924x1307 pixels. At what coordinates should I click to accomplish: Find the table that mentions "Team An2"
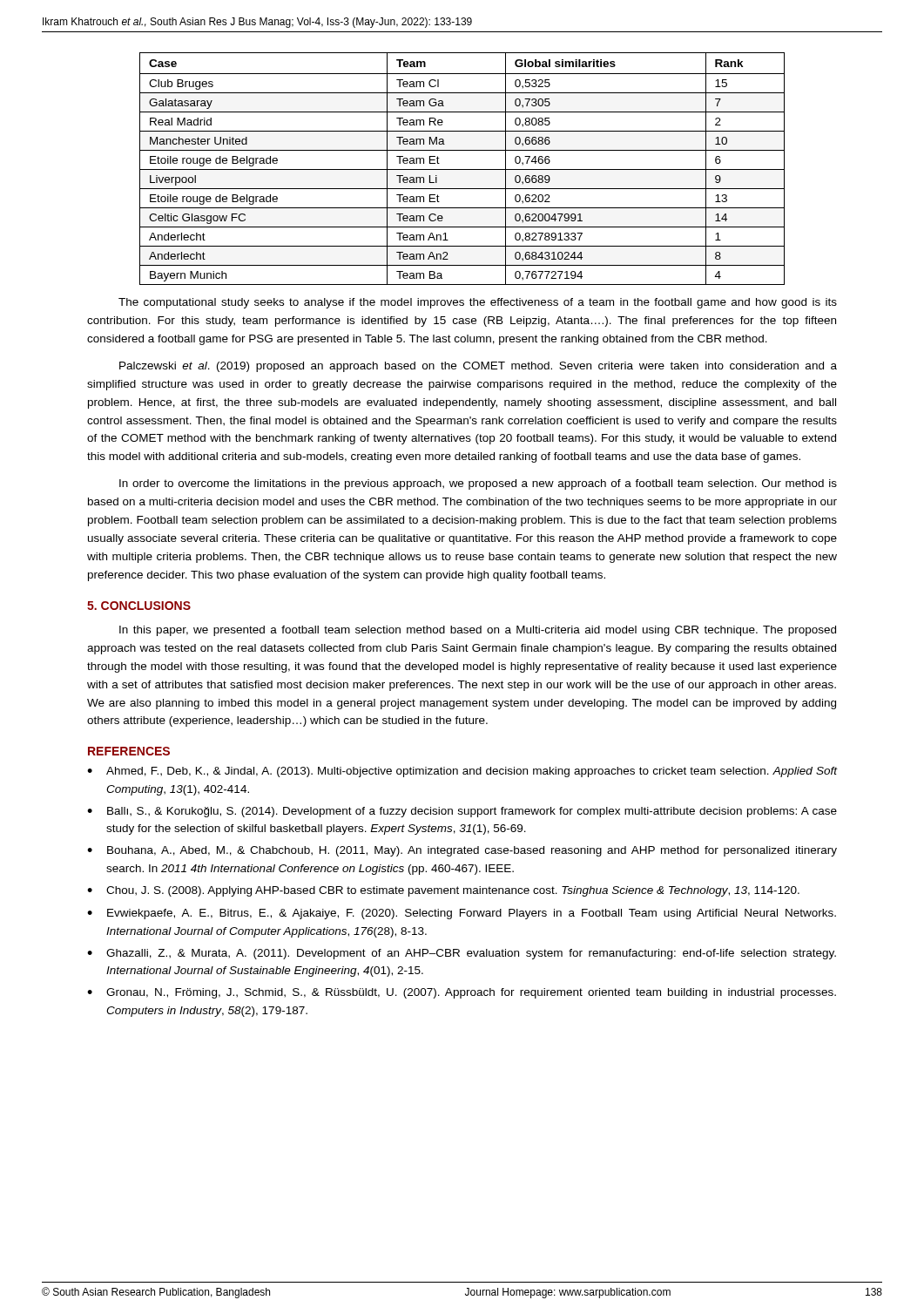point(462,169)
